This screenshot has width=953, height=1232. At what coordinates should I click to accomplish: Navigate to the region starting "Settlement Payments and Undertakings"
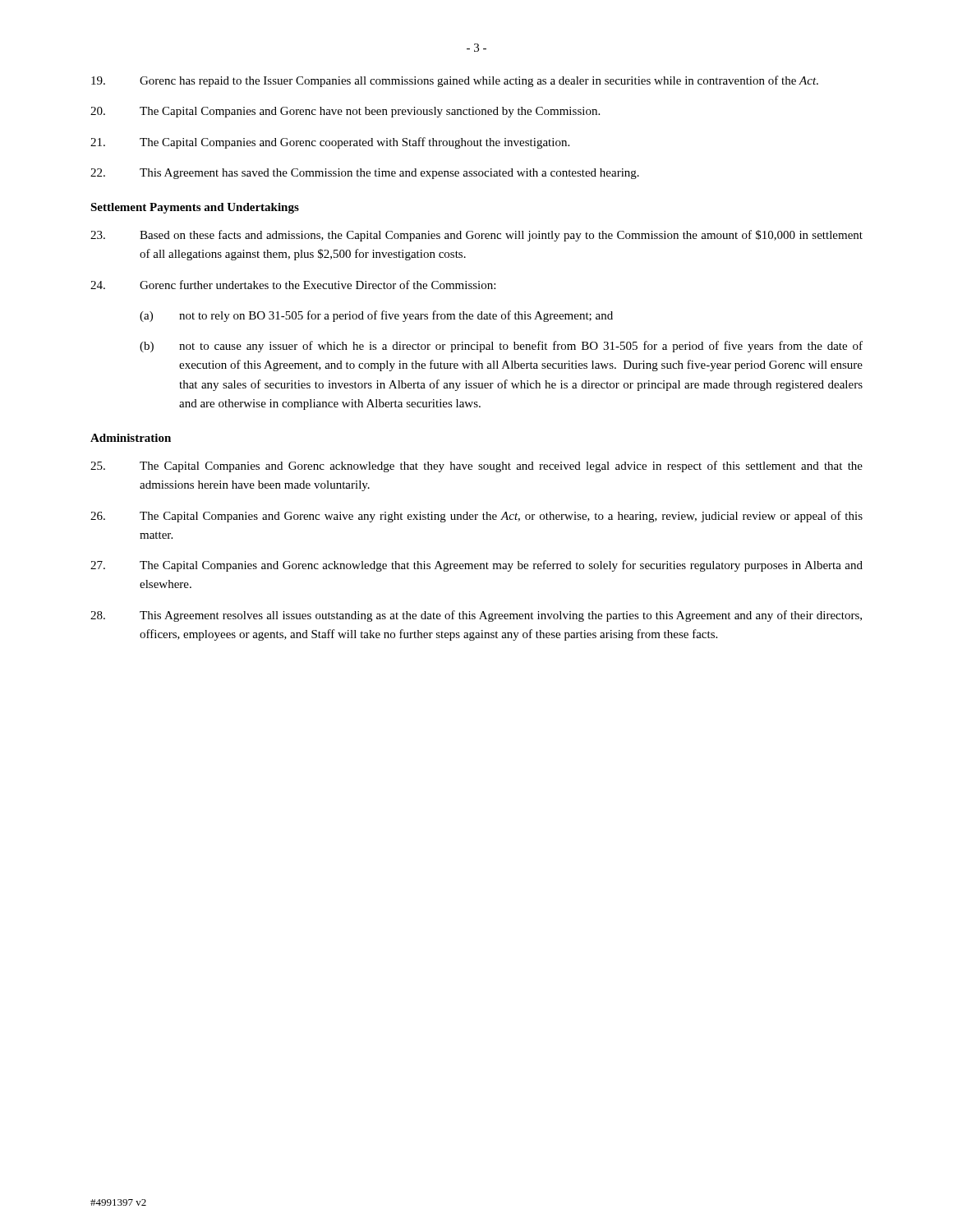point(195,207)
